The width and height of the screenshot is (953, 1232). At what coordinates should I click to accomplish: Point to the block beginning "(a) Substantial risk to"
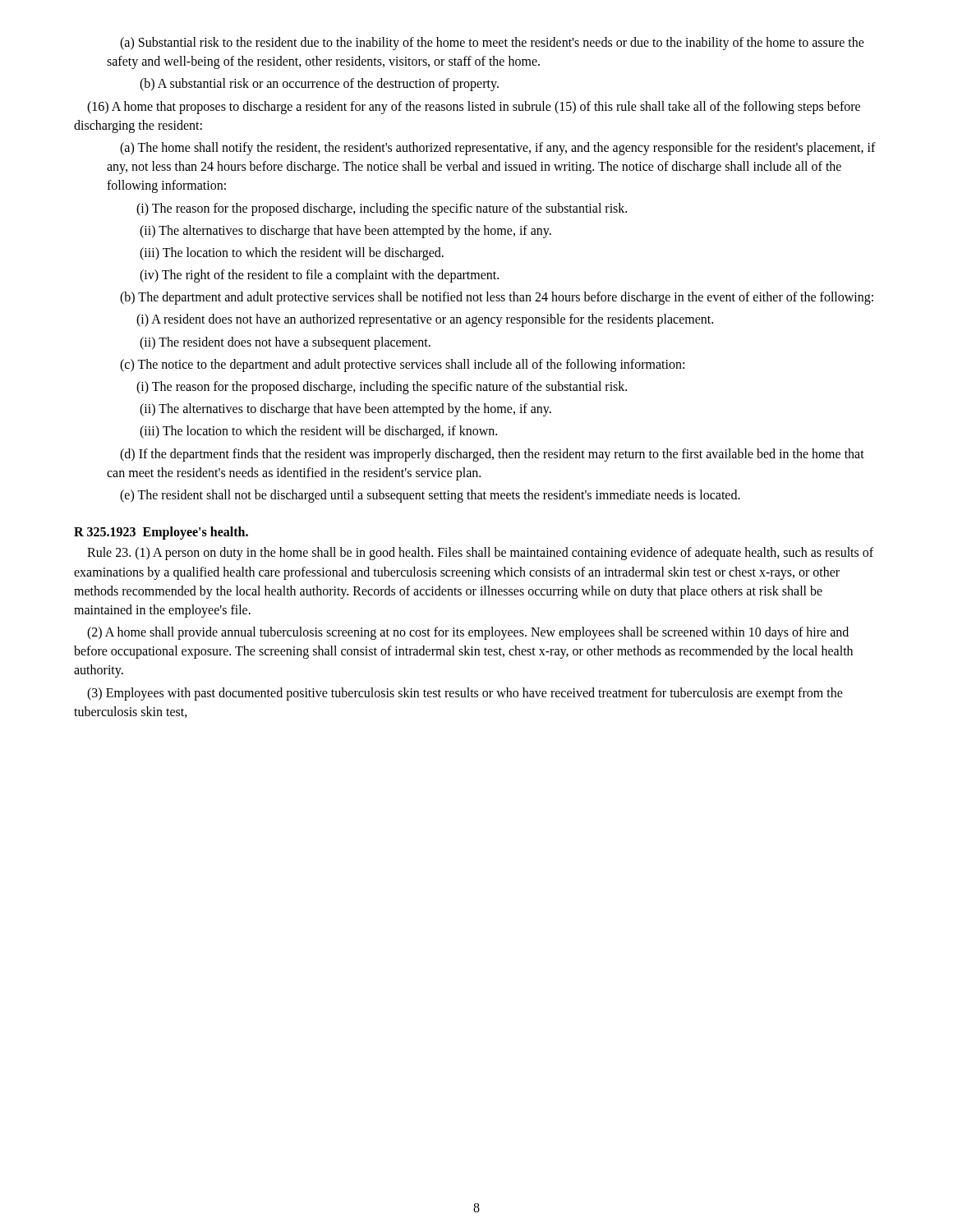(493, 52)
